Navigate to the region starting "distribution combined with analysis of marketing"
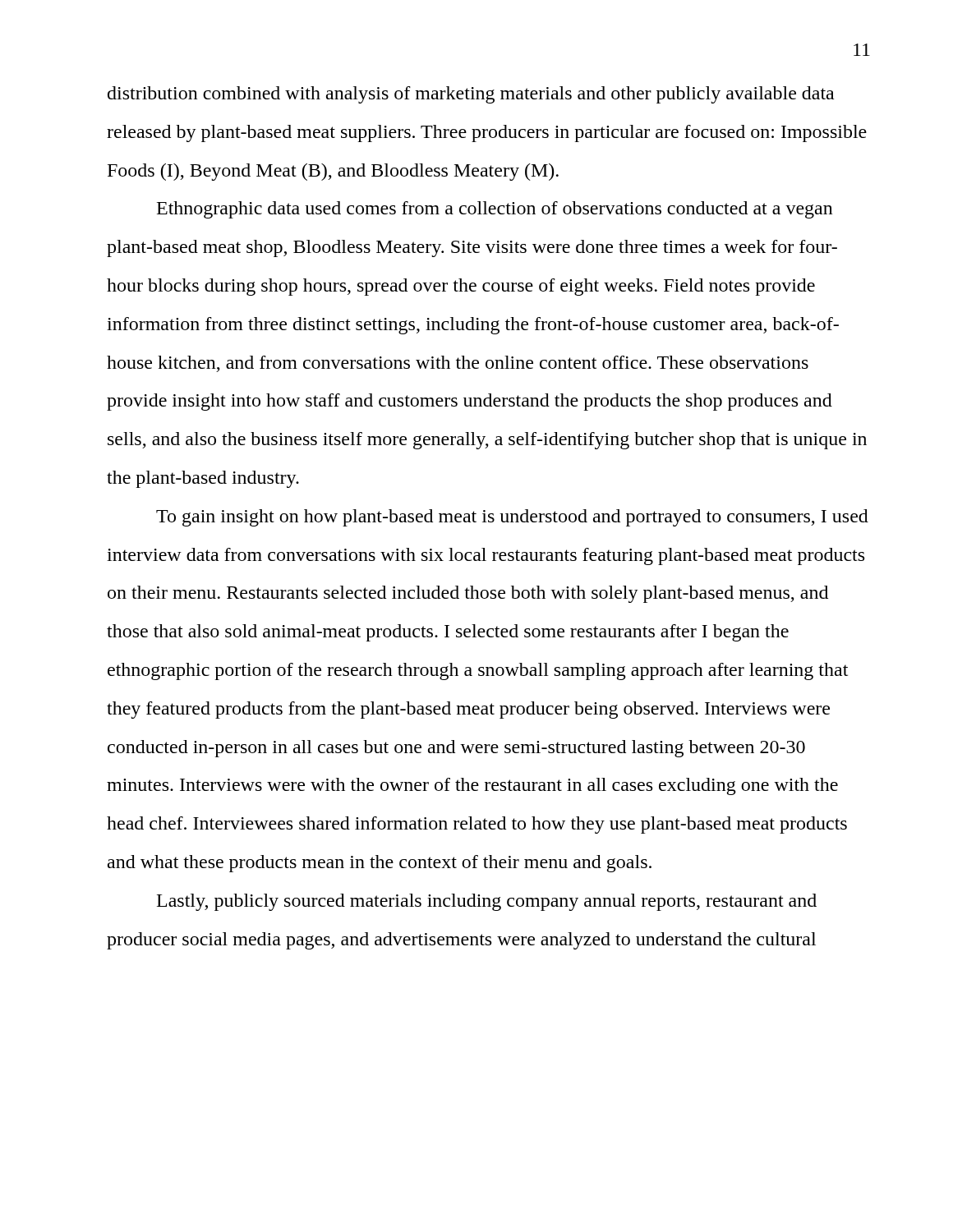This screenshot has height=1232, width=953. (x=487, y=131)
